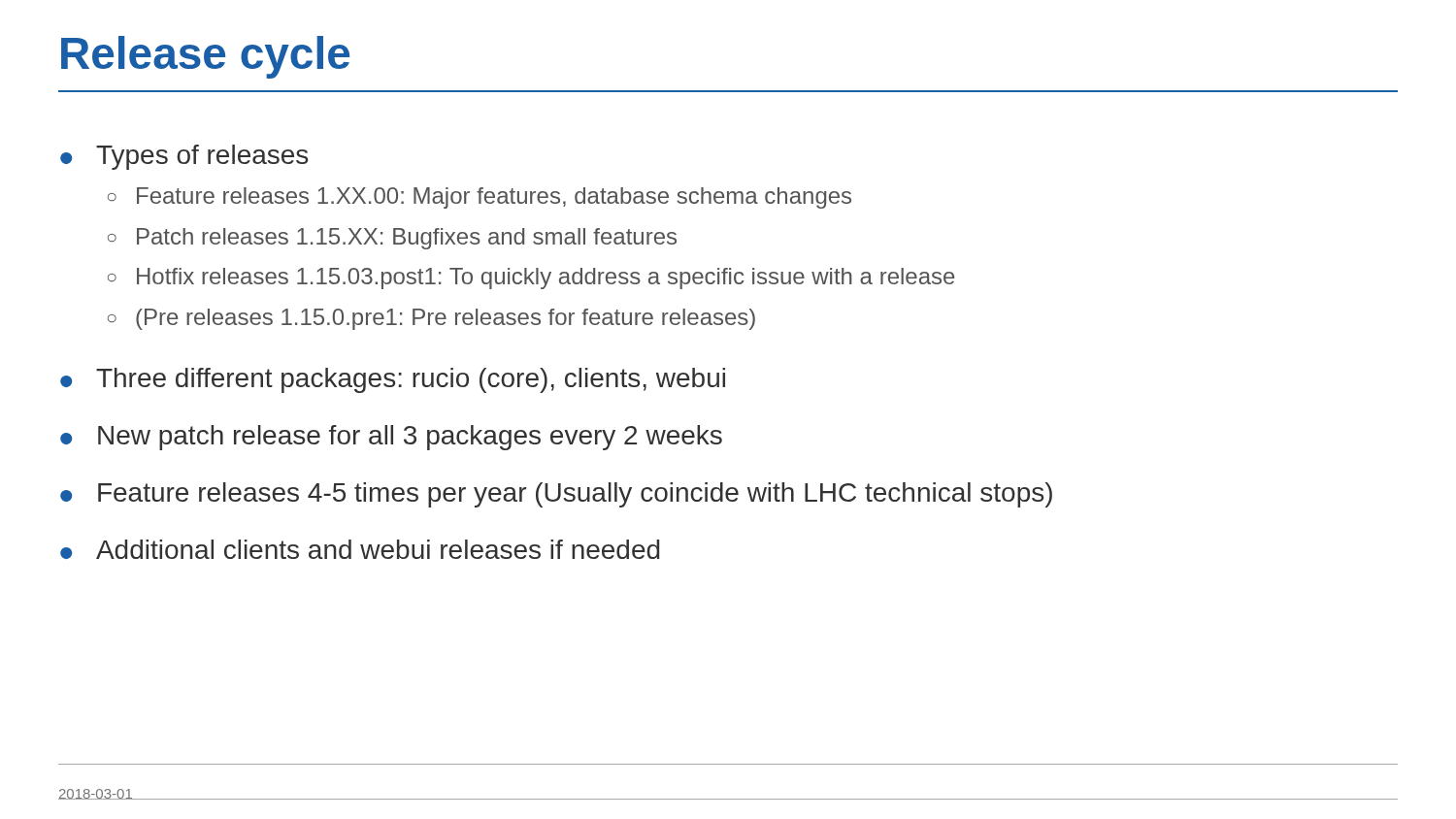
Task: Locate the list item that says "● New patch release for"
Action: click(x=391, y=436)
